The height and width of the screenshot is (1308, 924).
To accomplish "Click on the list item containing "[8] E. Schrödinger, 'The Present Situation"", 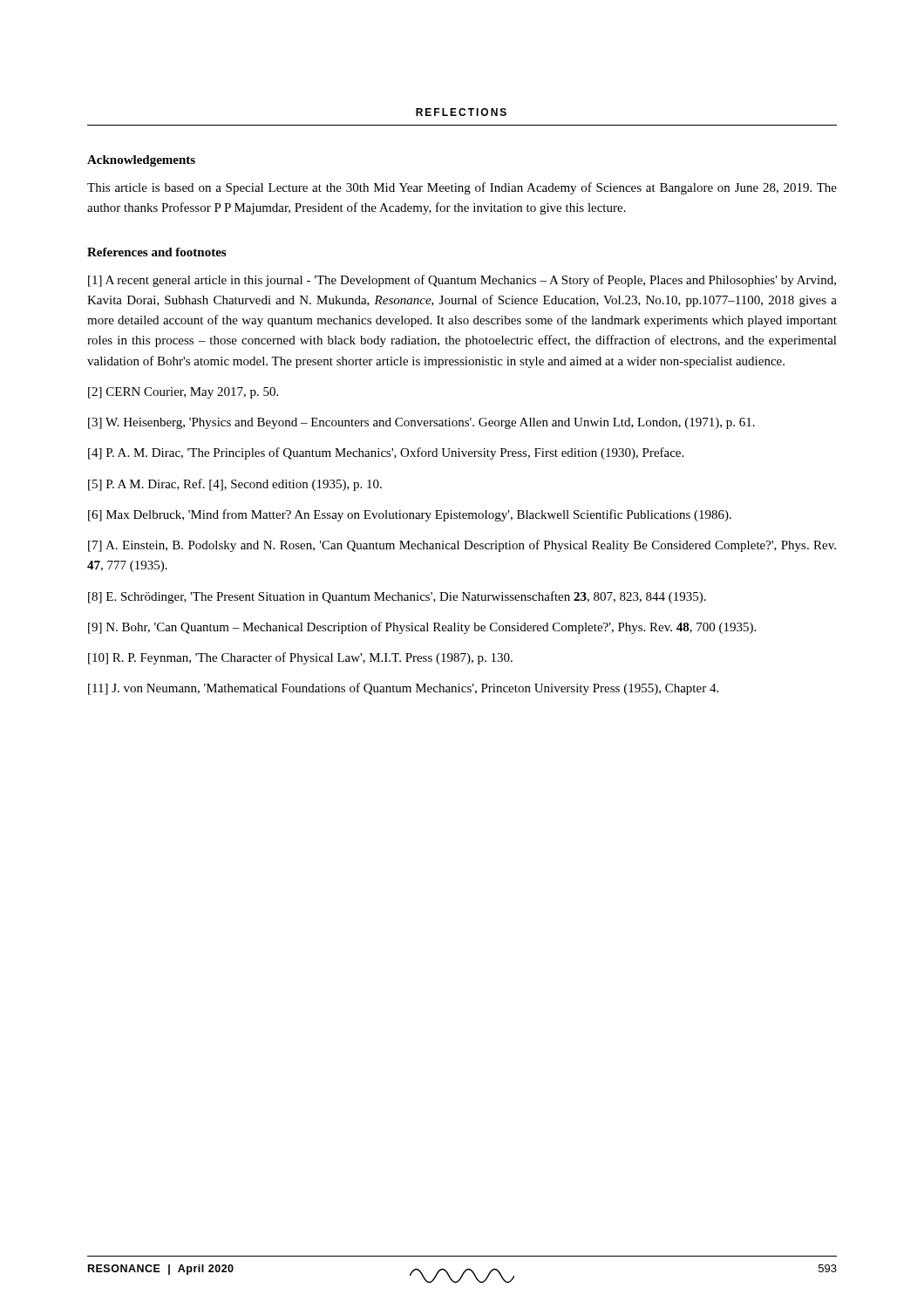I will pyautogui.click(x=397, y=596).
